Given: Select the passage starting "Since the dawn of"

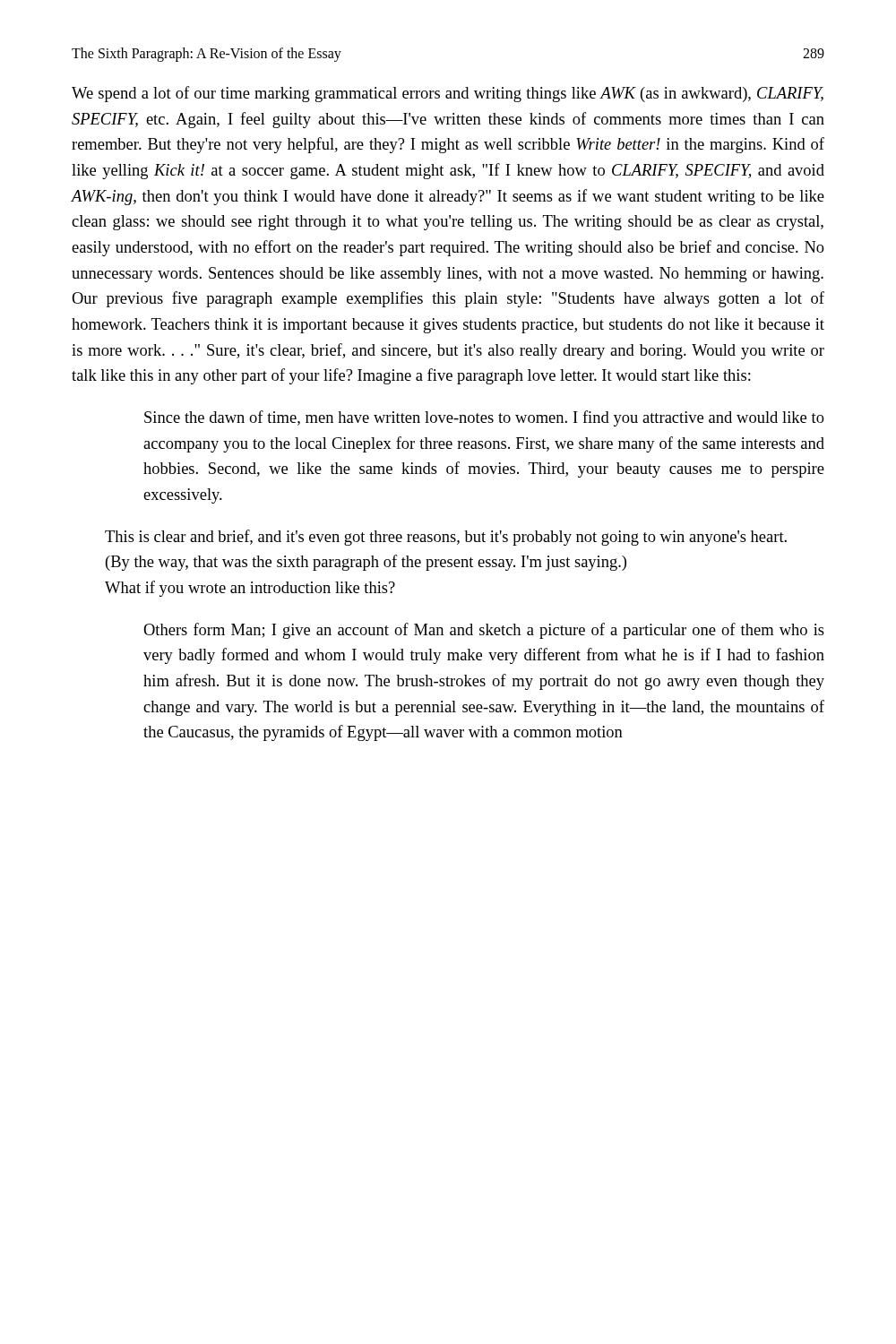Looking at the screenshot, I should [484, 456].
